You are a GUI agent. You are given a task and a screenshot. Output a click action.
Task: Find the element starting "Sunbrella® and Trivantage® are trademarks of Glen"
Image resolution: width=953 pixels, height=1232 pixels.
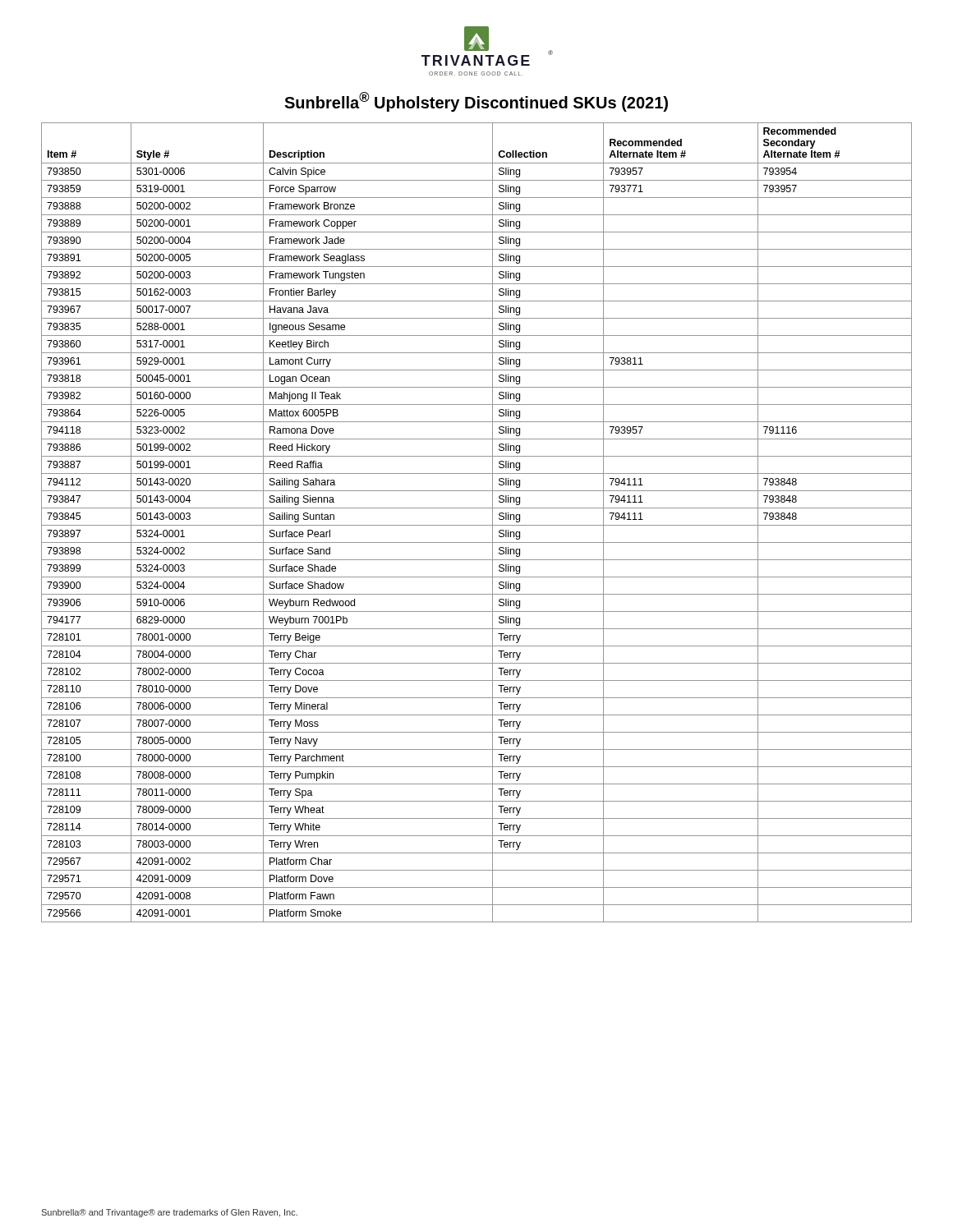tap(170, 1212)
